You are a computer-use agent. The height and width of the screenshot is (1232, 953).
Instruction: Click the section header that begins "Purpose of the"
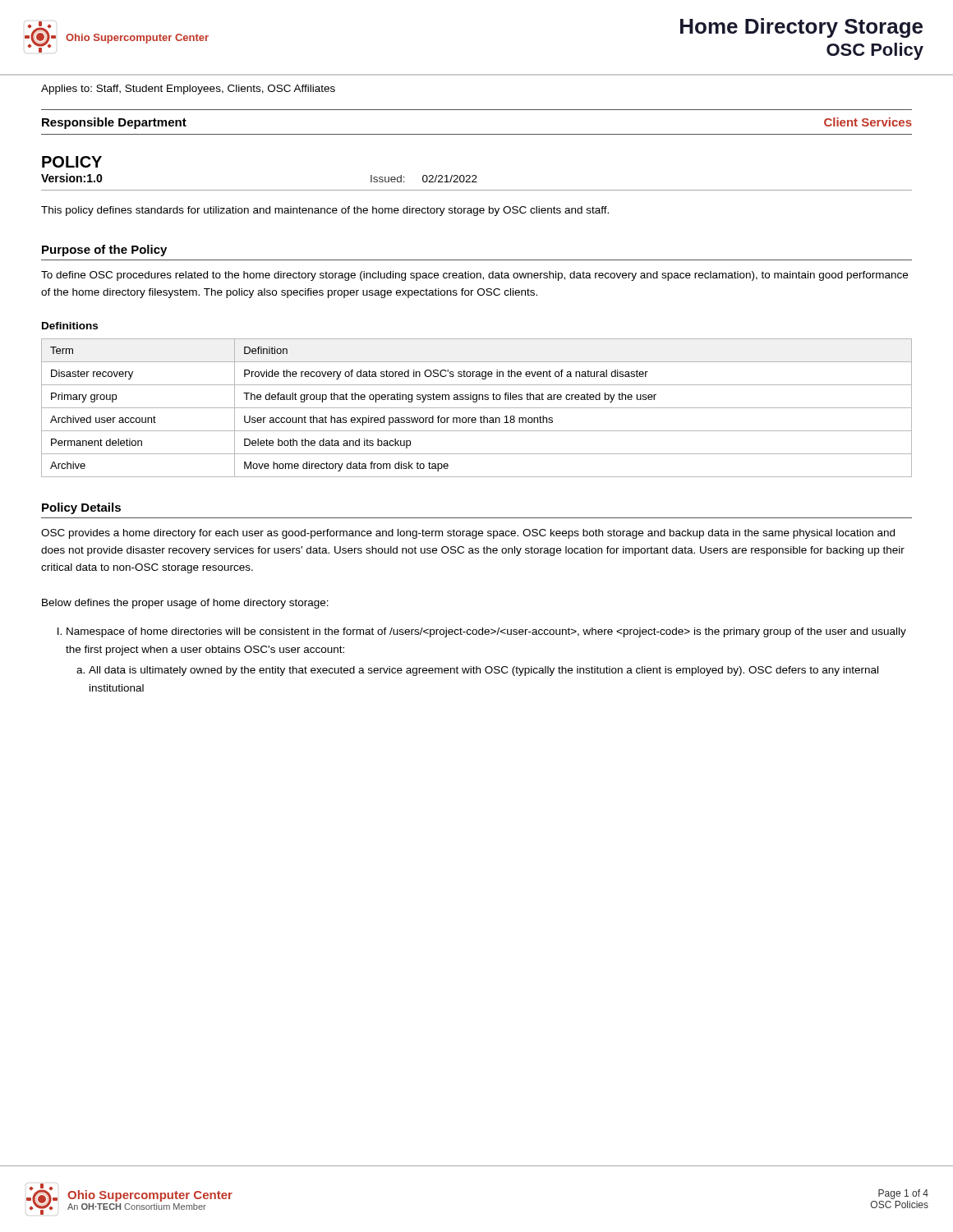104,249
